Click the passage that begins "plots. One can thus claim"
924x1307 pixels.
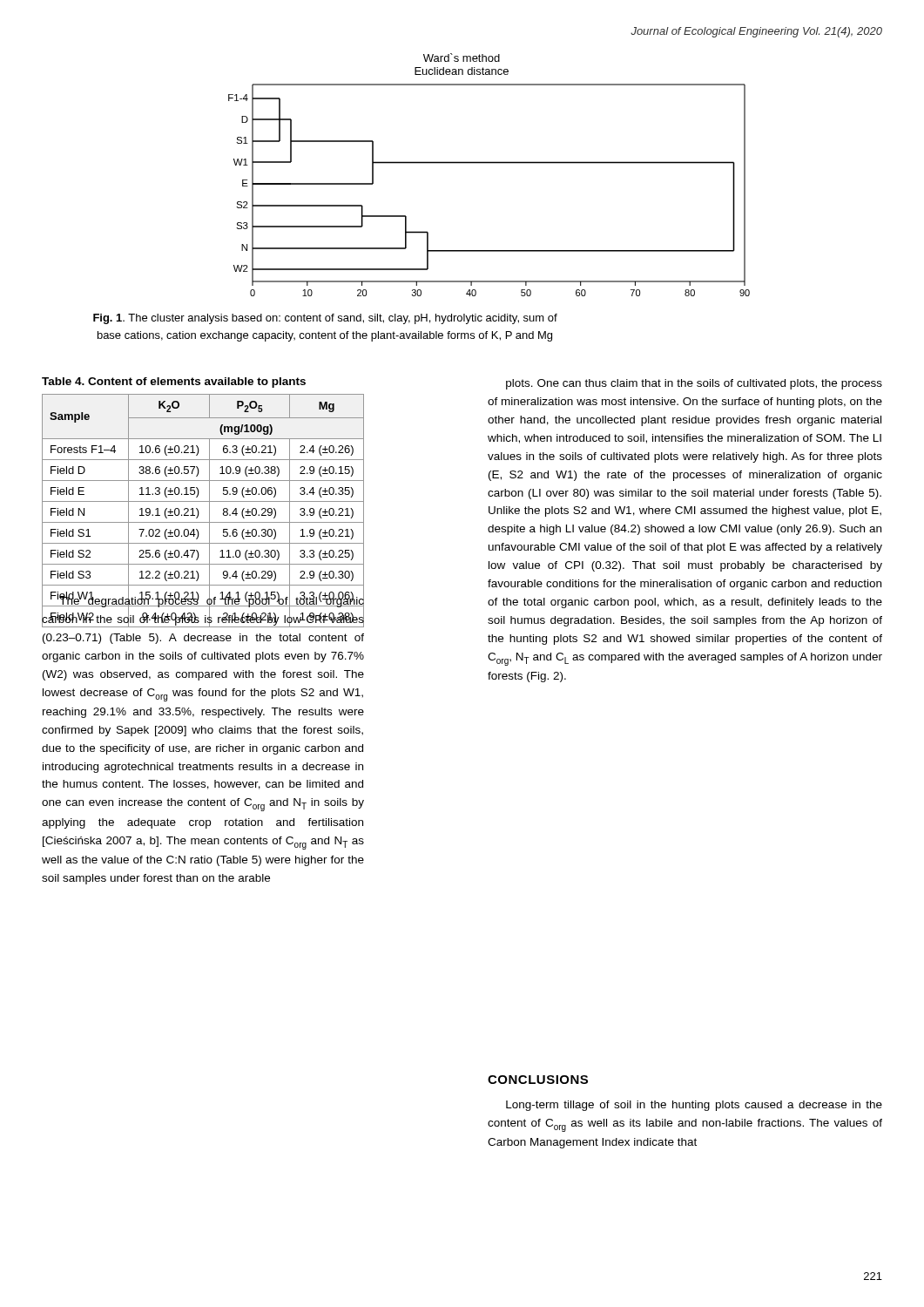pyautogui.click(x=685, y=530)
